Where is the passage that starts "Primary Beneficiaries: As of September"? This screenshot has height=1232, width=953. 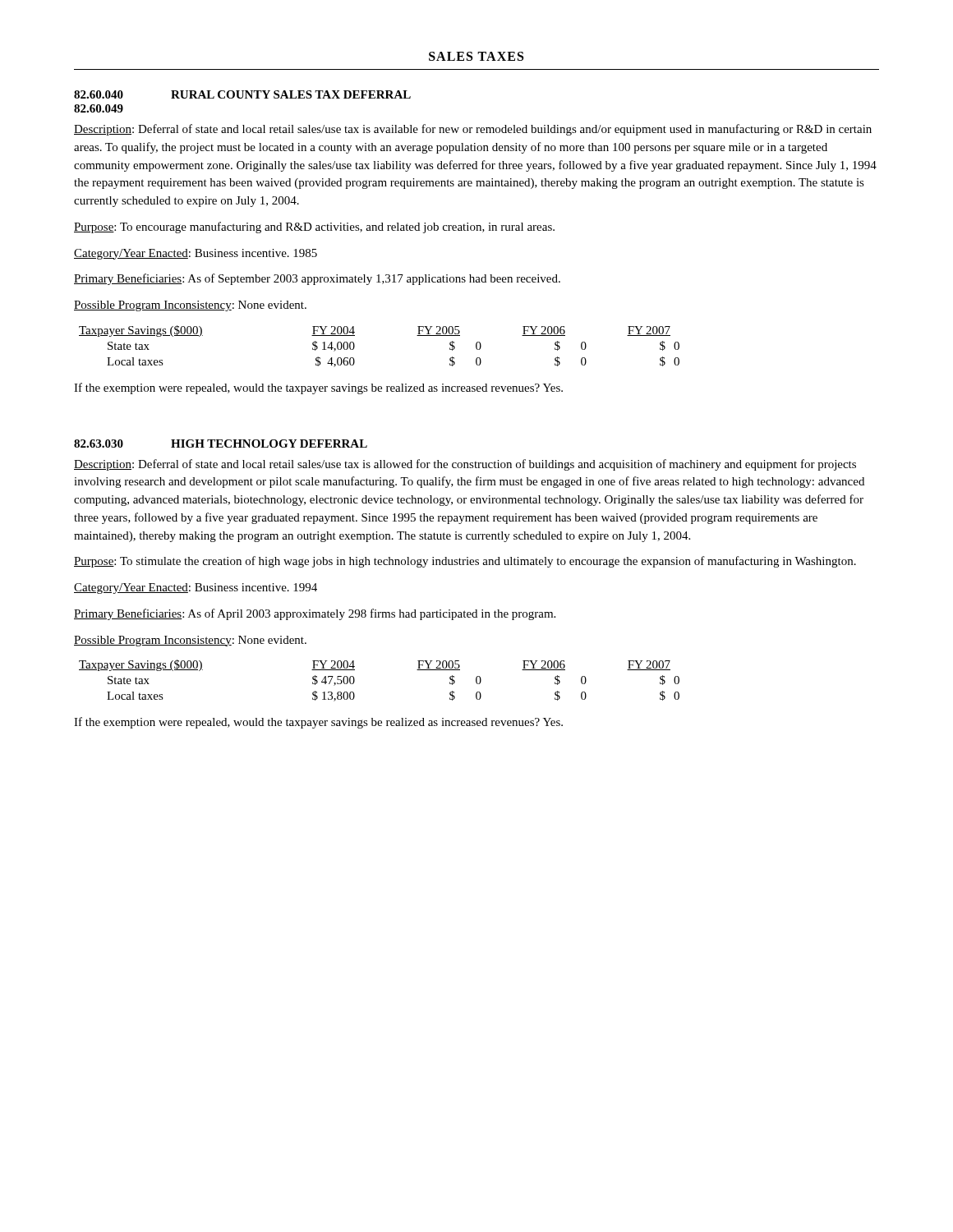pyautogui.click(x=317, y=279)
